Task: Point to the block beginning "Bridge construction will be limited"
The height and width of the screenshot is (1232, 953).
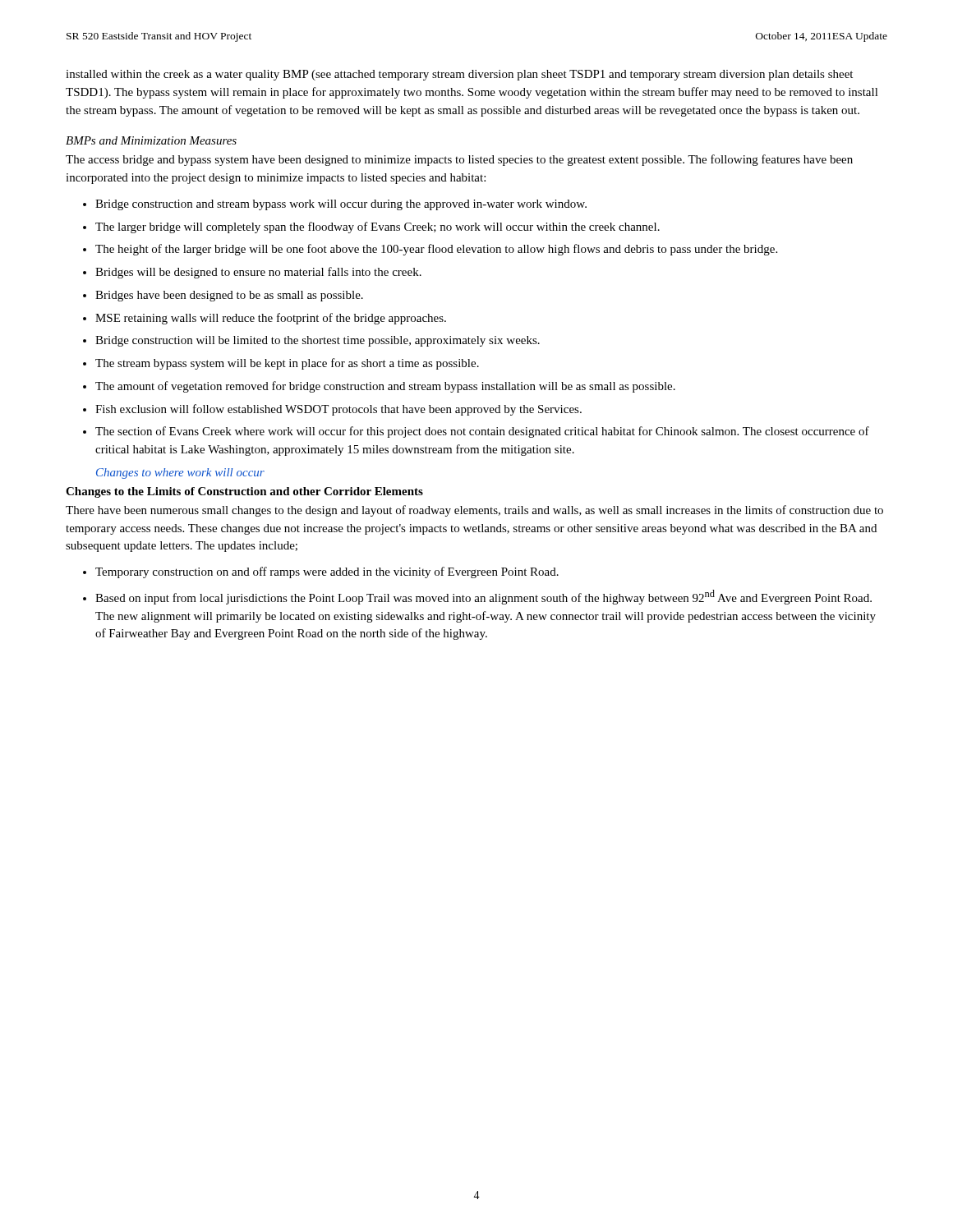Action: (x=318, y=340)
